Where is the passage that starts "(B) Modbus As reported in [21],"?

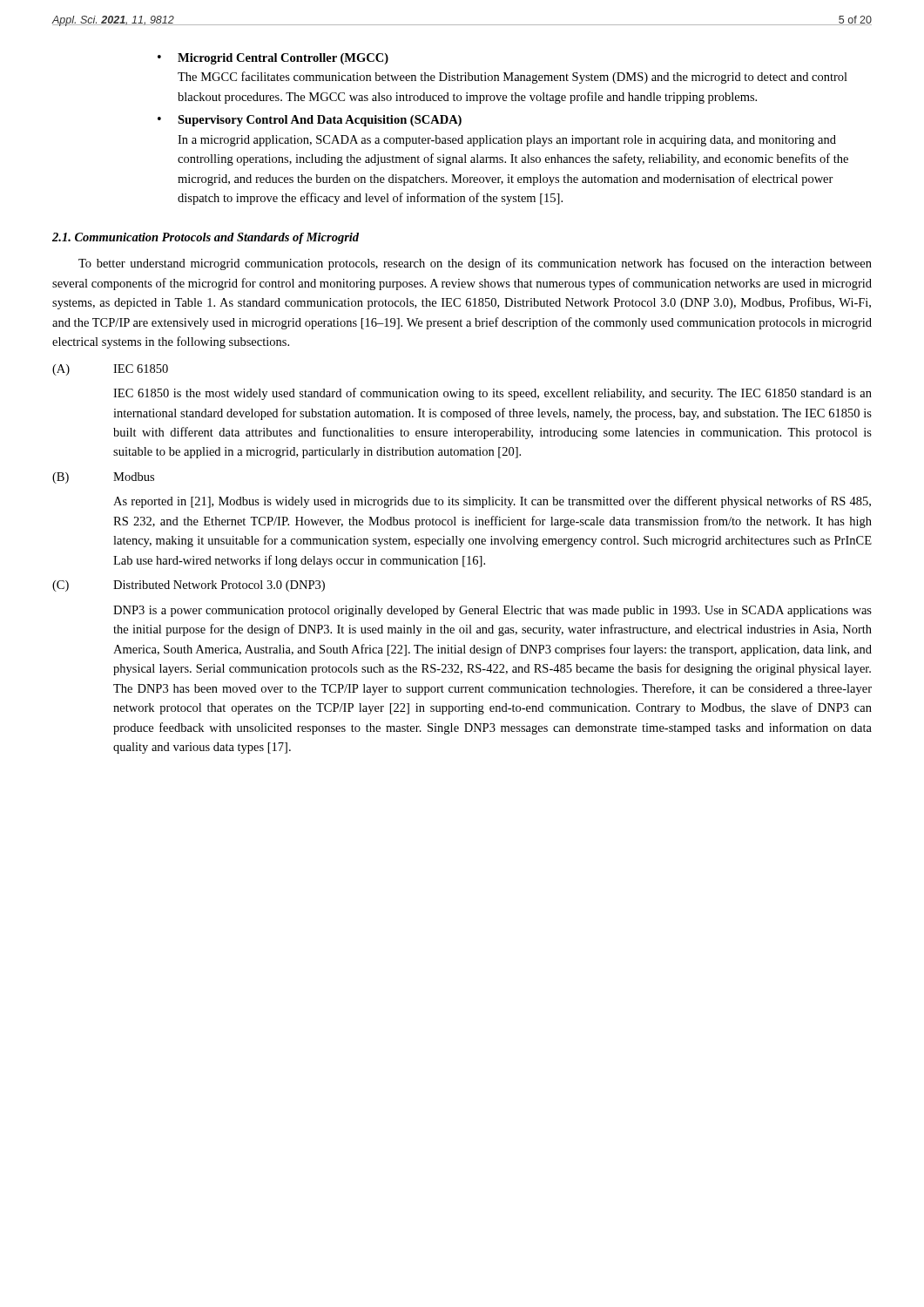tap(462, 519)
